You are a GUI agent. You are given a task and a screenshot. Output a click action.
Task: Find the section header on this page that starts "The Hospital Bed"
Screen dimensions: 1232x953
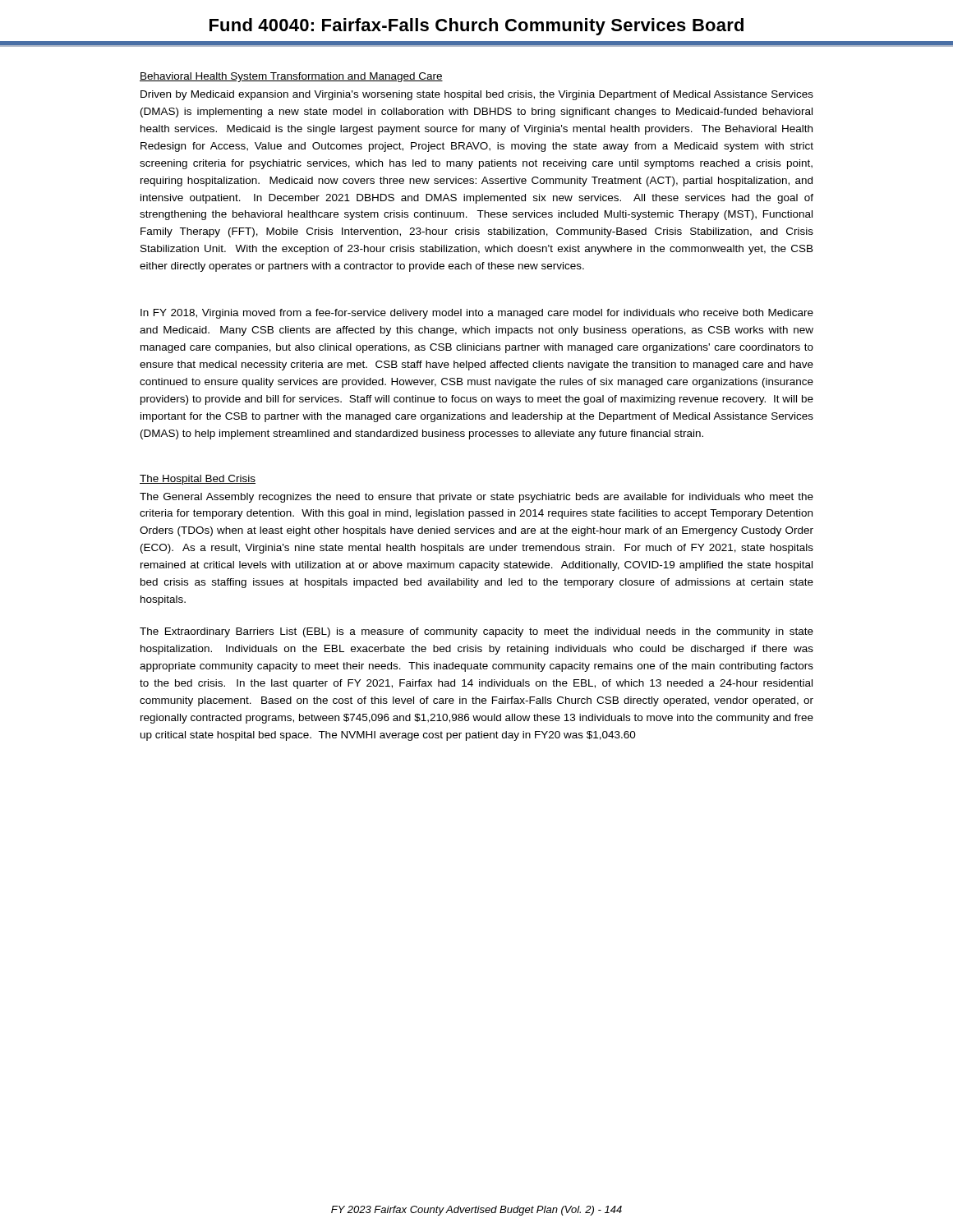[x=198, y=478]
